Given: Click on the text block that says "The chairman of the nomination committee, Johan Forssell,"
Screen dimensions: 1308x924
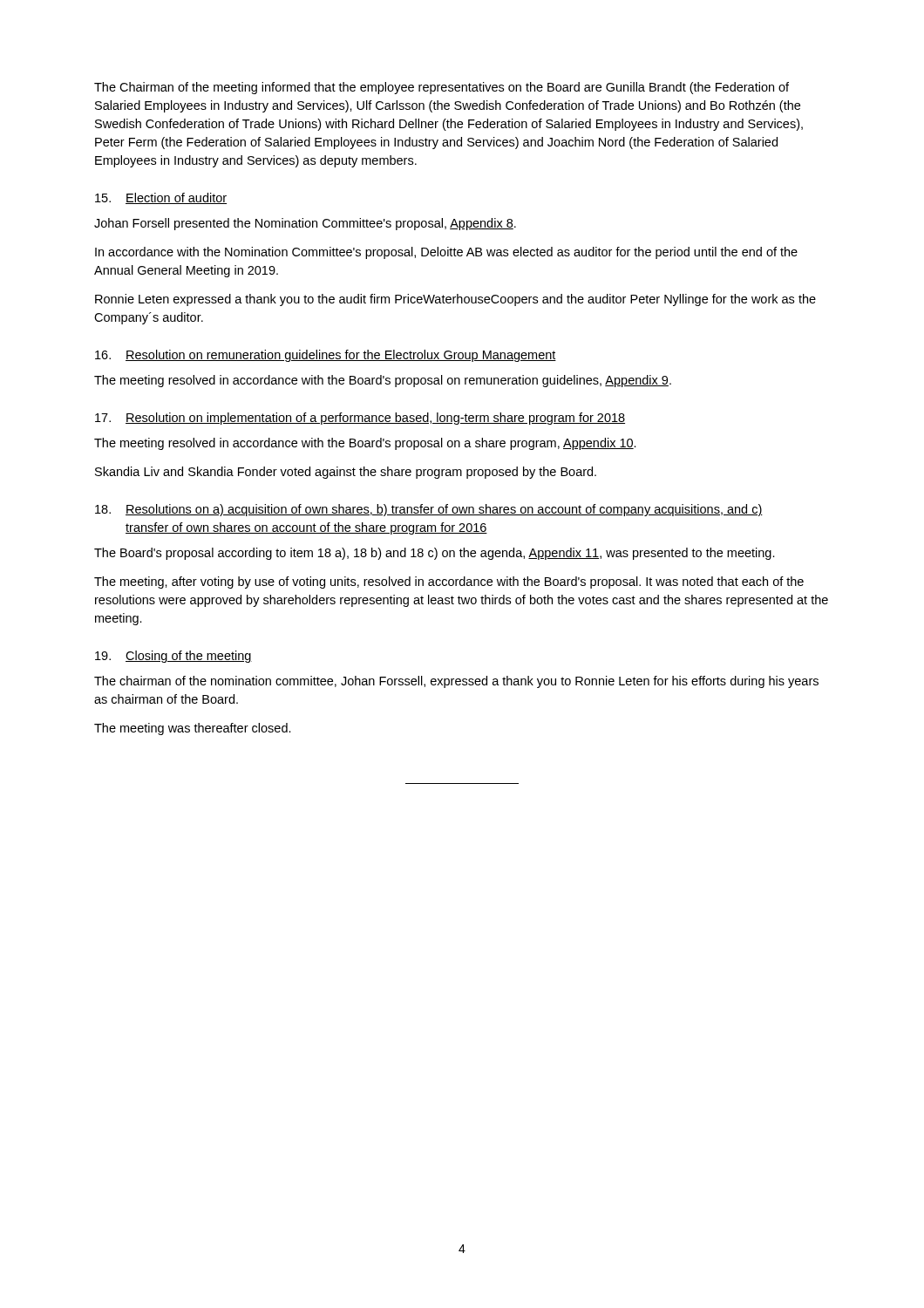Looking at the screenshot, I should coord(457,690).
